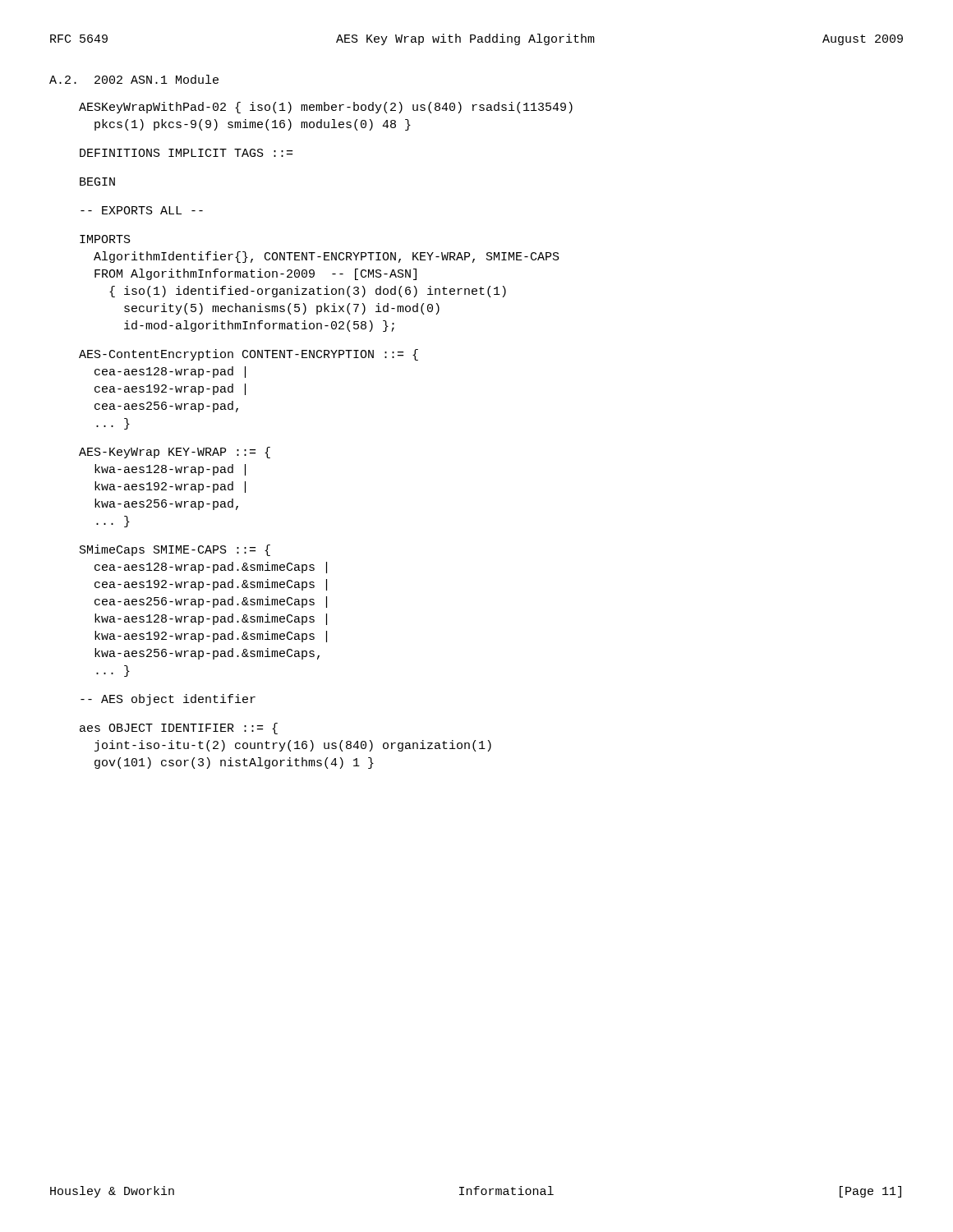Select the text block with the text "IMPORTS AlgorithmIdentifier{}, CONTENT-ENCRYPTION, KEY-WRAP, SMIME-CAPS FROM AlgorithmInformation-2009"
The image size is (953, 1232).
(491, 283)
